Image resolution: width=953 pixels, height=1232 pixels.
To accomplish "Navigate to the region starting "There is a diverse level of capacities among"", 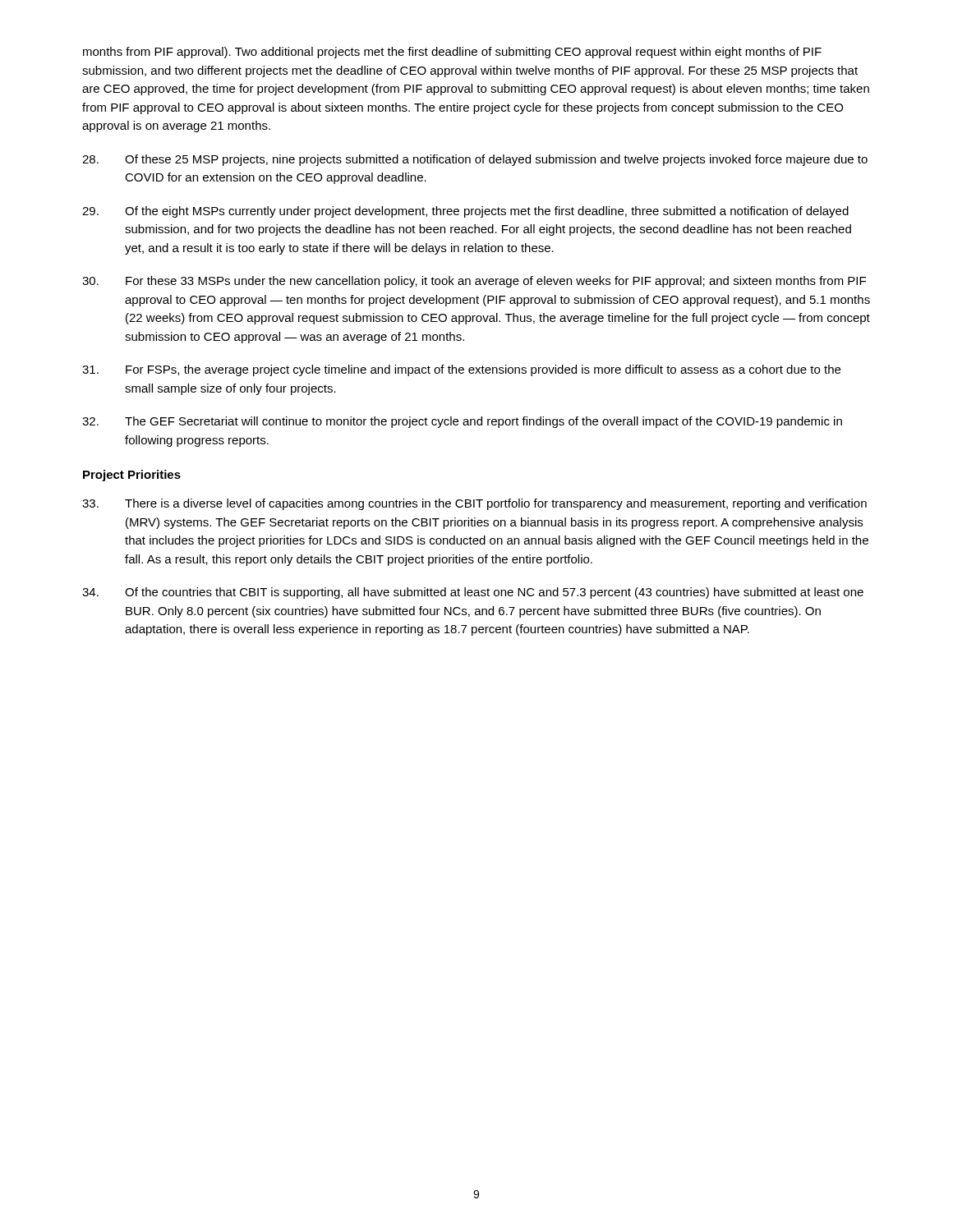I will tap(476, 531).
